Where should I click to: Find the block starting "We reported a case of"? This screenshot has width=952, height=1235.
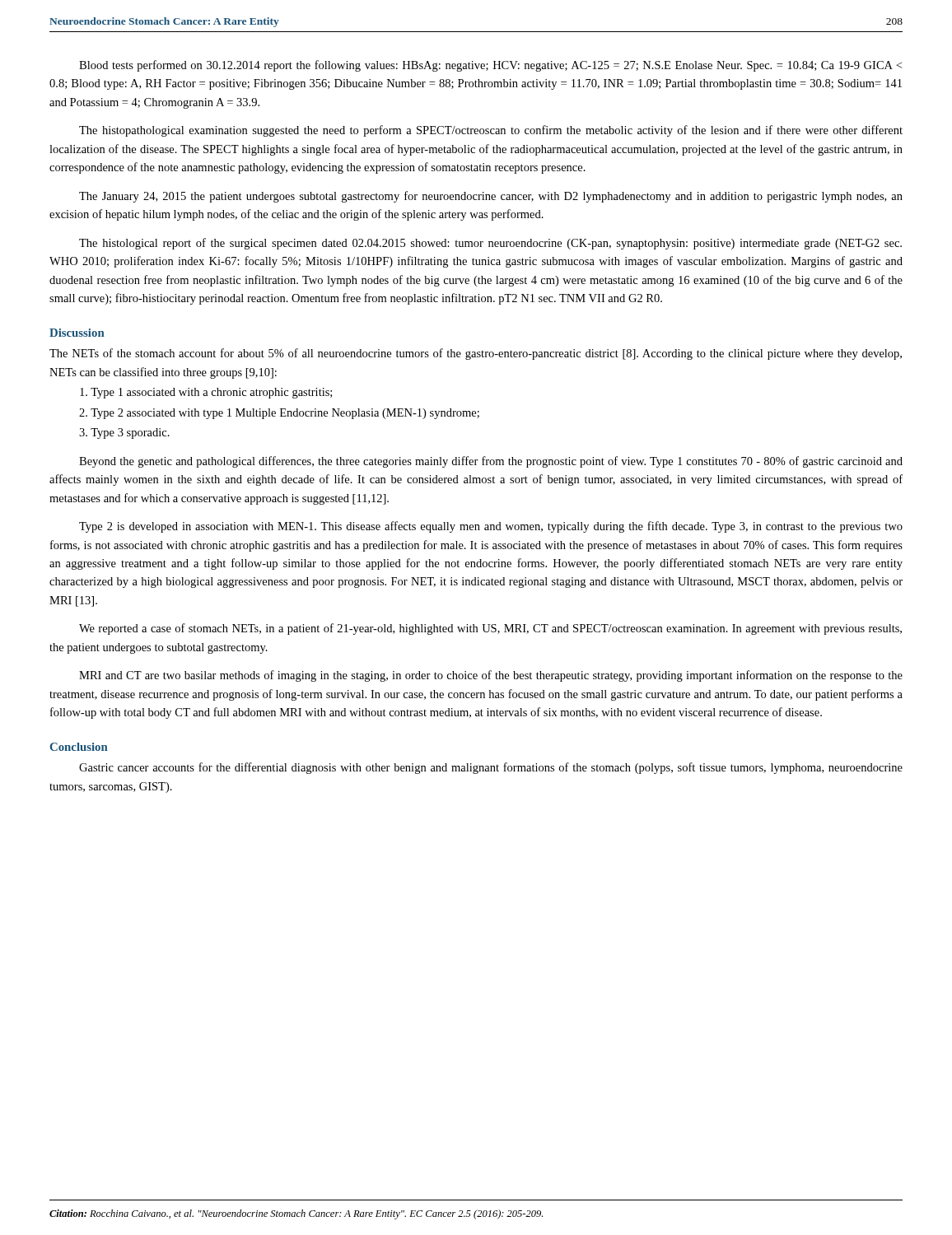point(476,638)
